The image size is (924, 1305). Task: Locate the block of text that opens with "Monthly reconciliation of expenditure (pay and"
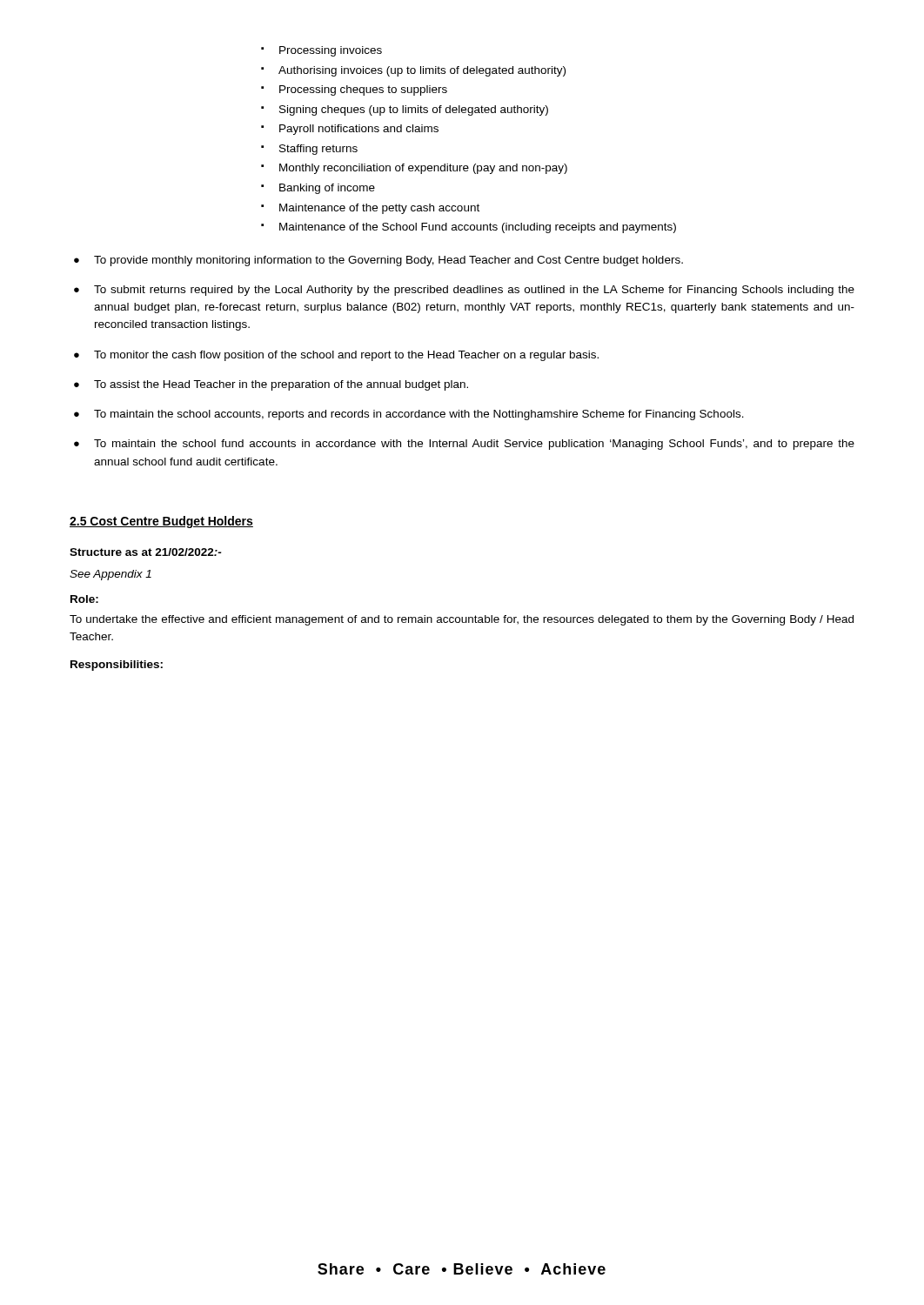558,168
